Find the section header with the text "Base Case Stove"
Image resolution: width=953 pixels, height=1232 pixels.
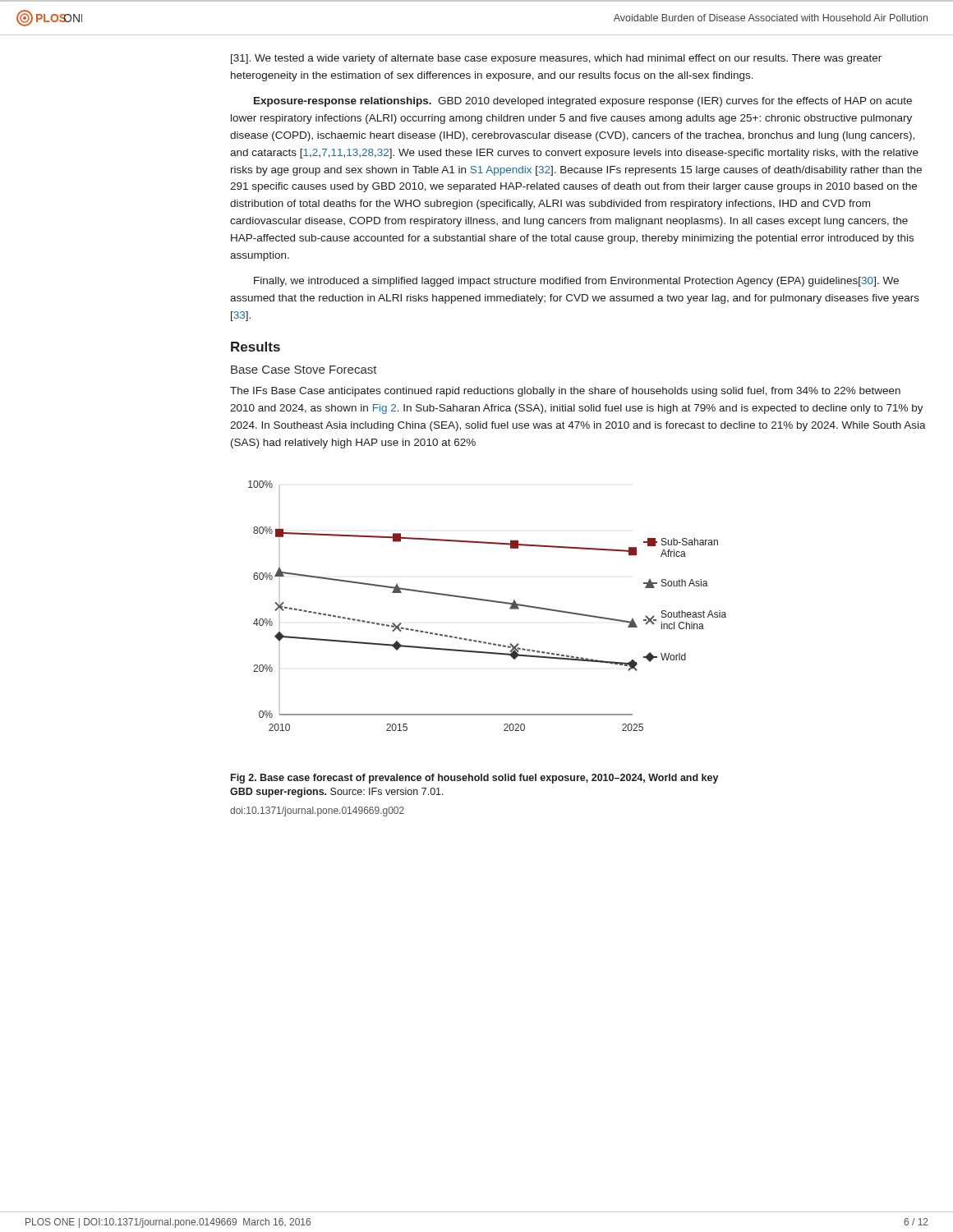coord(303,369)
